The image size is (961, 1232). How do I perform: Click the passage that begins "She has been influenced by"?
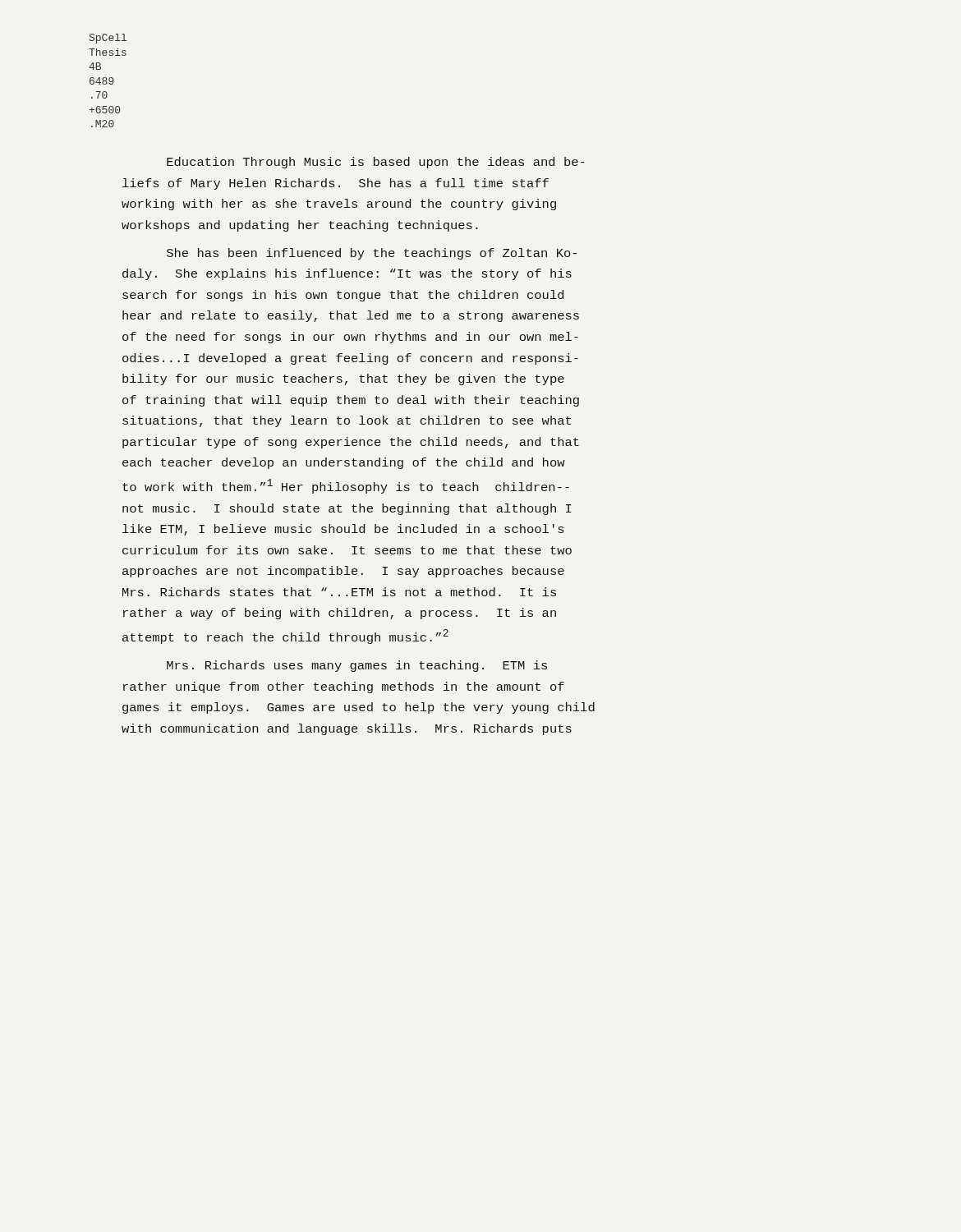tap(351, 446)
